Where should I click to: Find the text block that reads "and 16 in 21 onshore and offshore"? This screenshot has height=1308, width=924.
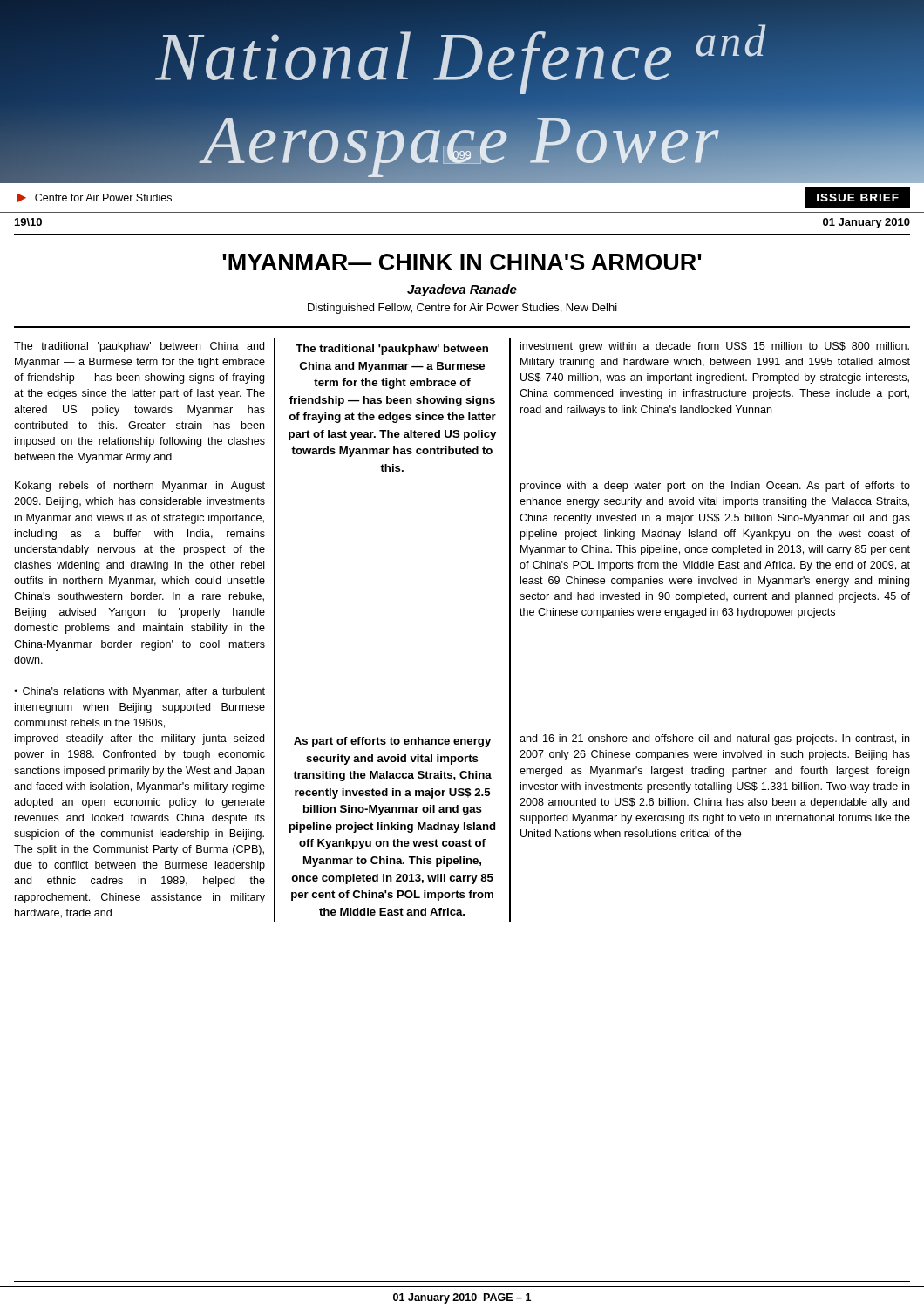coord(715,786)
